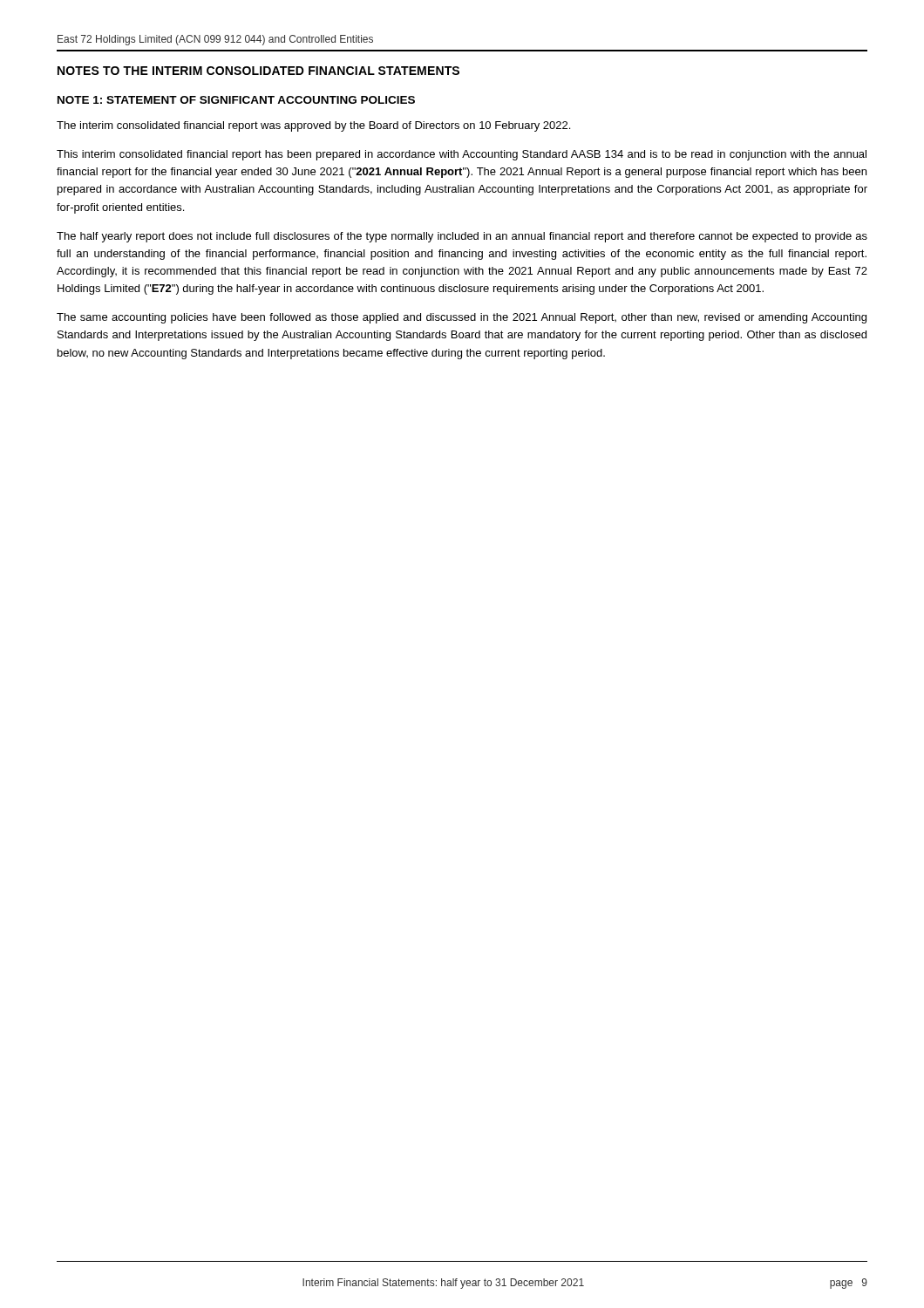This screenshot has height=1308, width=924.
Task: Click on the text block that says "The interim consolidated financial report"
Action: click(314, 125)
